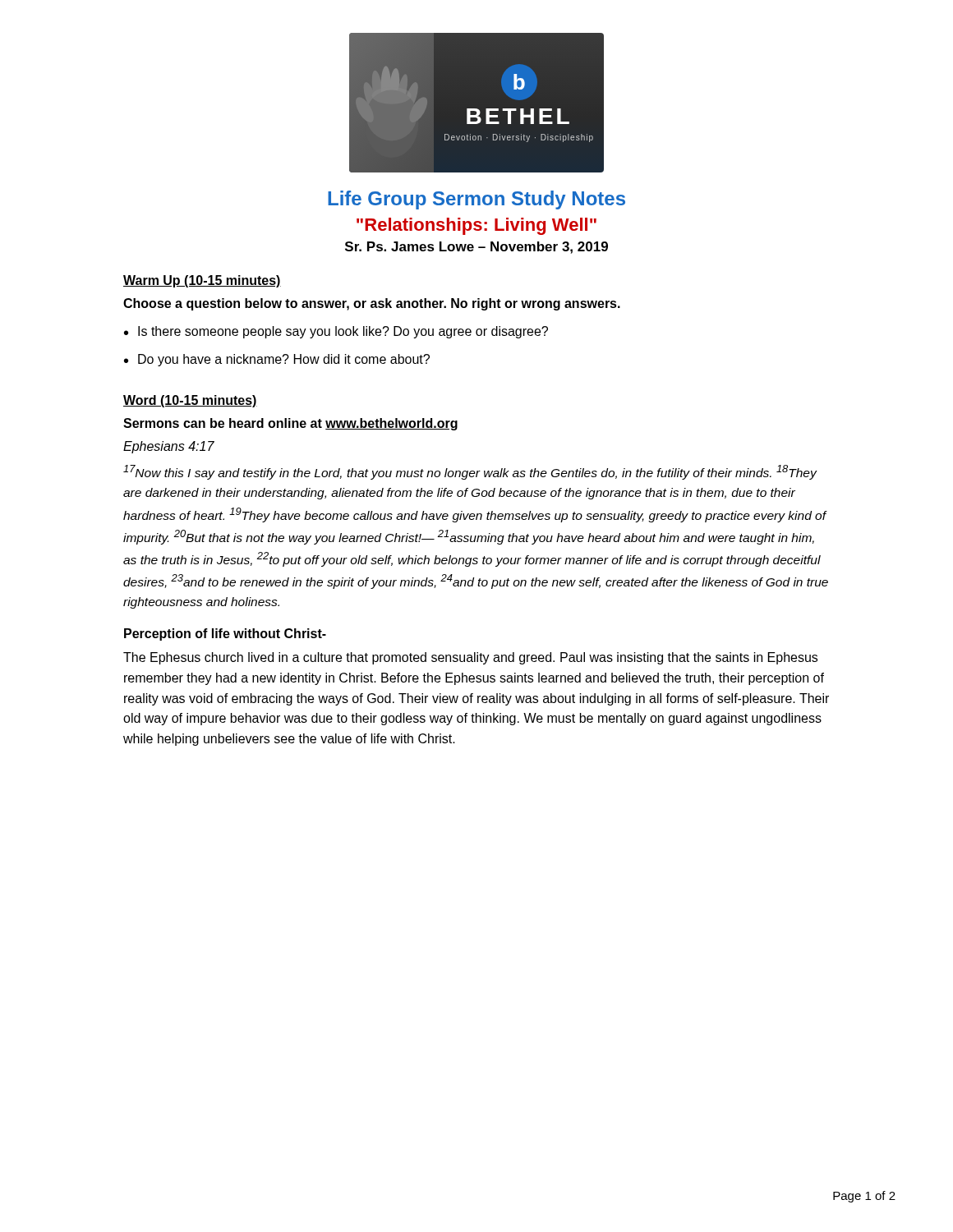Locate the text block with the text "17Now this I"
Image resolution: width=953 pixels, height=1232 pixels.
(476, 536)
